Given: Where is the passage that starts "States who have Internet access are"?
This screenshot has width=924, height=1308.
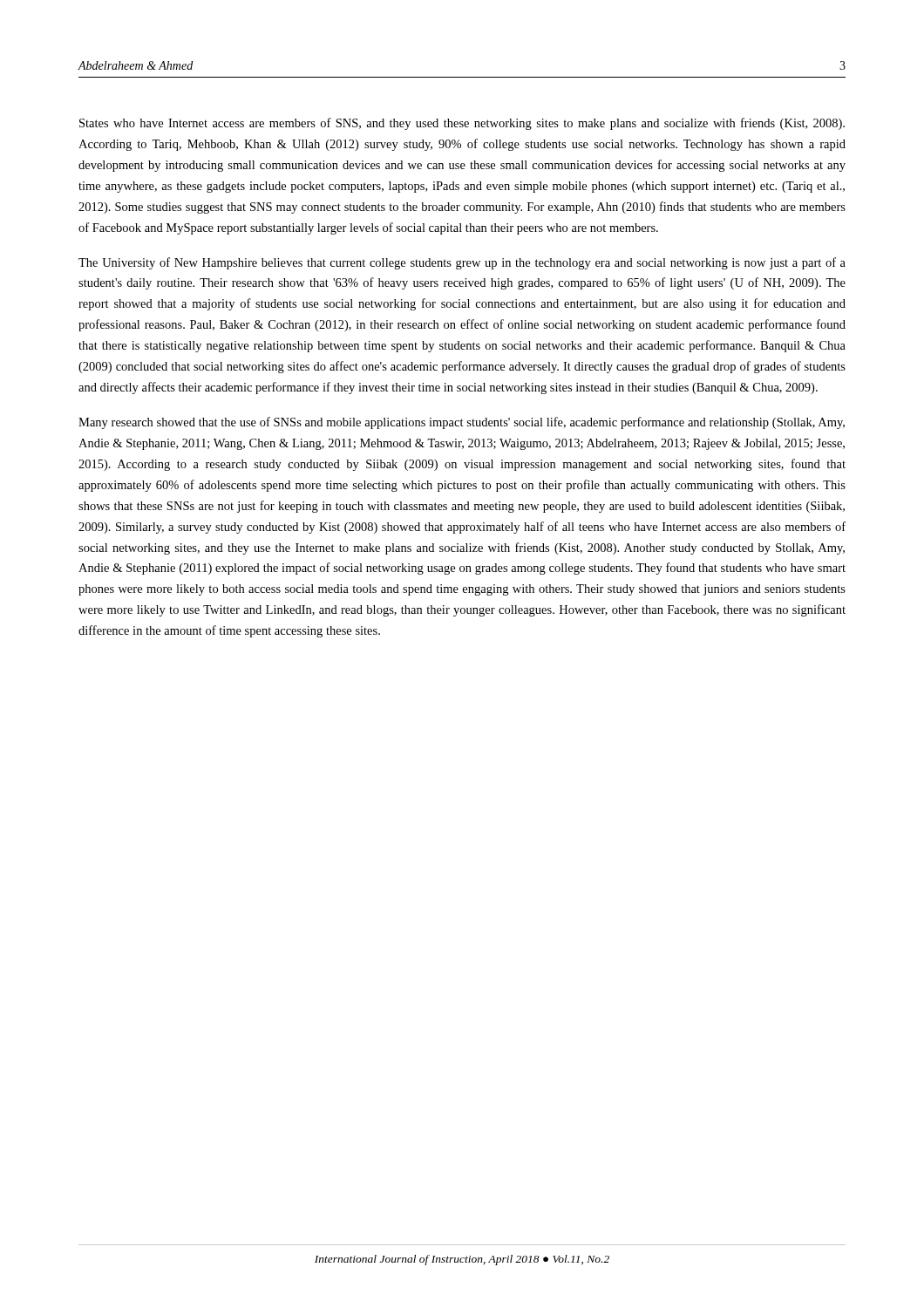Looking at the screenshot, I should (x=462, y=175).
